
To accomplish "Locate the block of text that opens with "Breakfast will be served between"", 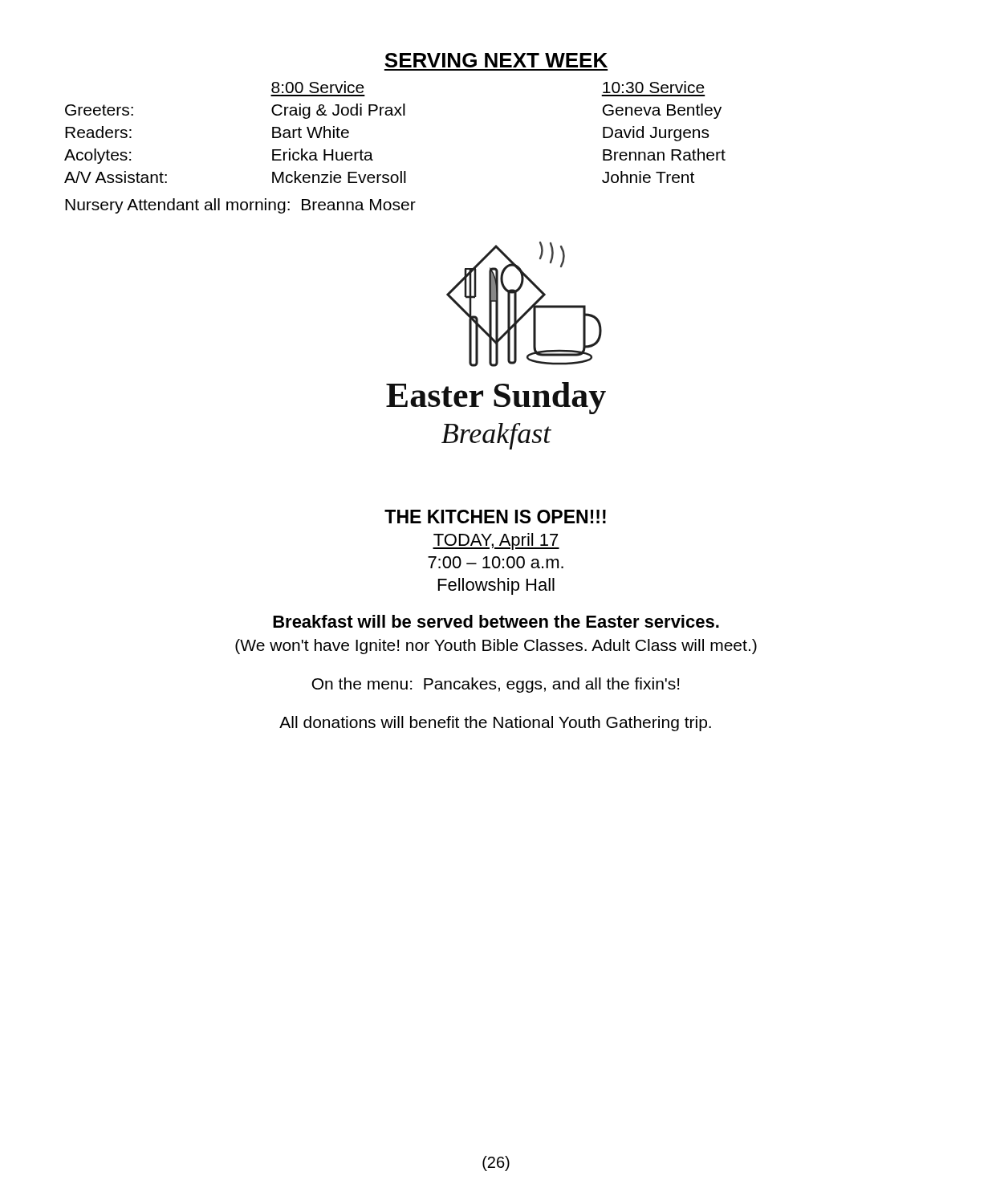I will click(x=496, y=622).
